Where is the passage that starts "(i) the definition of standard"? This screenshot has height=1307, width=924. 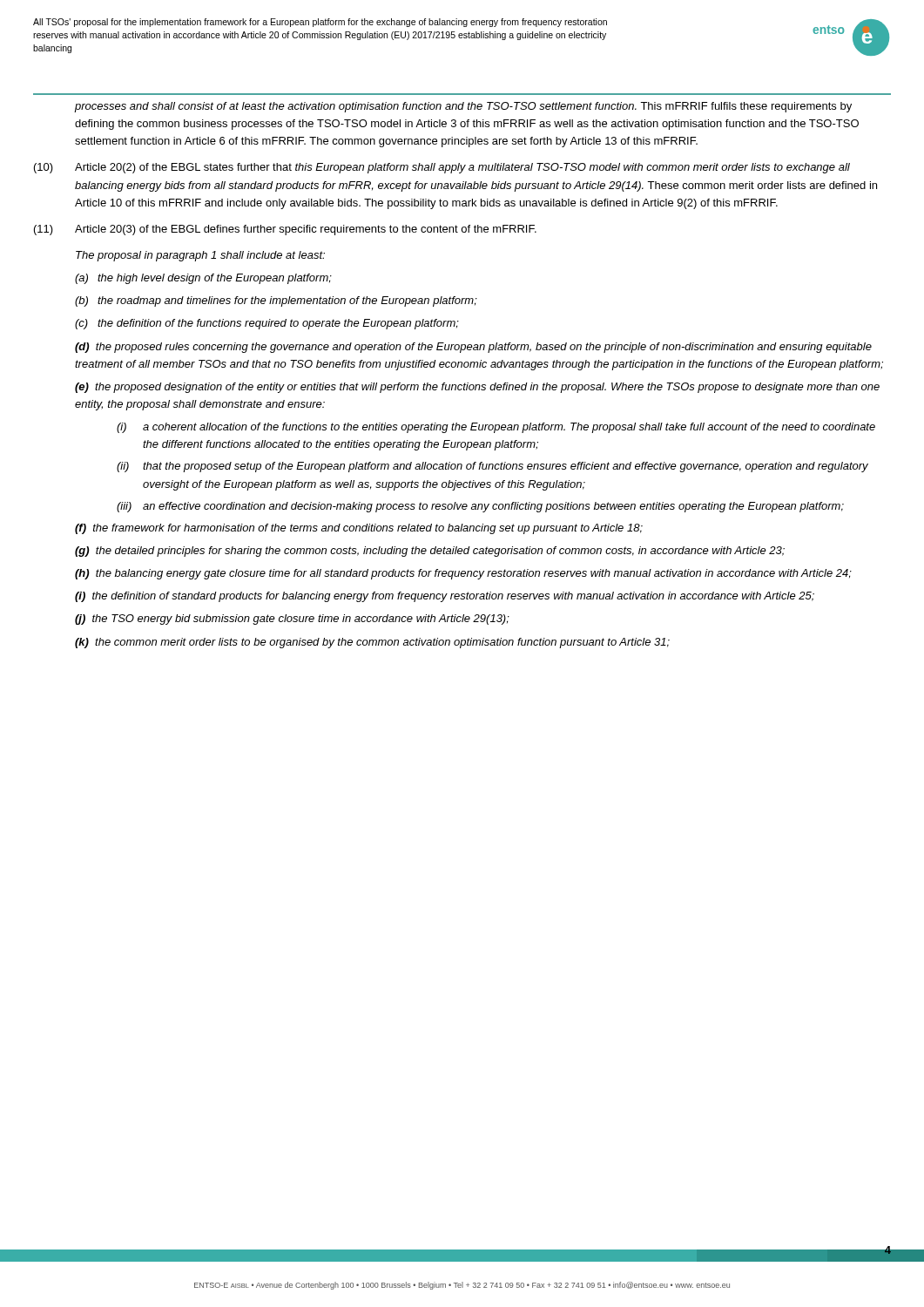[445, 596]
